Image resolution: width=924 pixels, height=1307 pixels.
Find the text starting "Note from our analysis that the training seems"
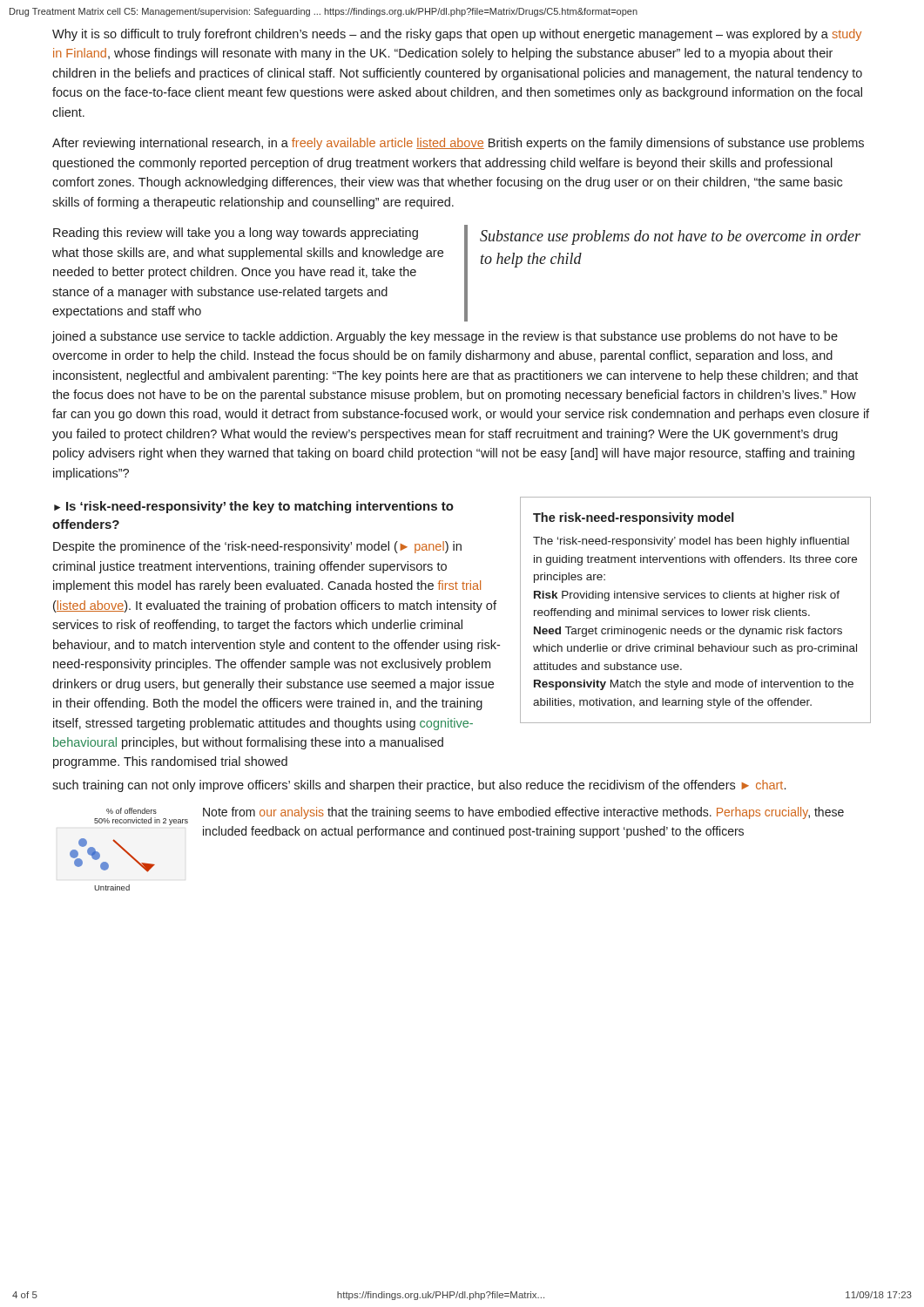(523, 822)
